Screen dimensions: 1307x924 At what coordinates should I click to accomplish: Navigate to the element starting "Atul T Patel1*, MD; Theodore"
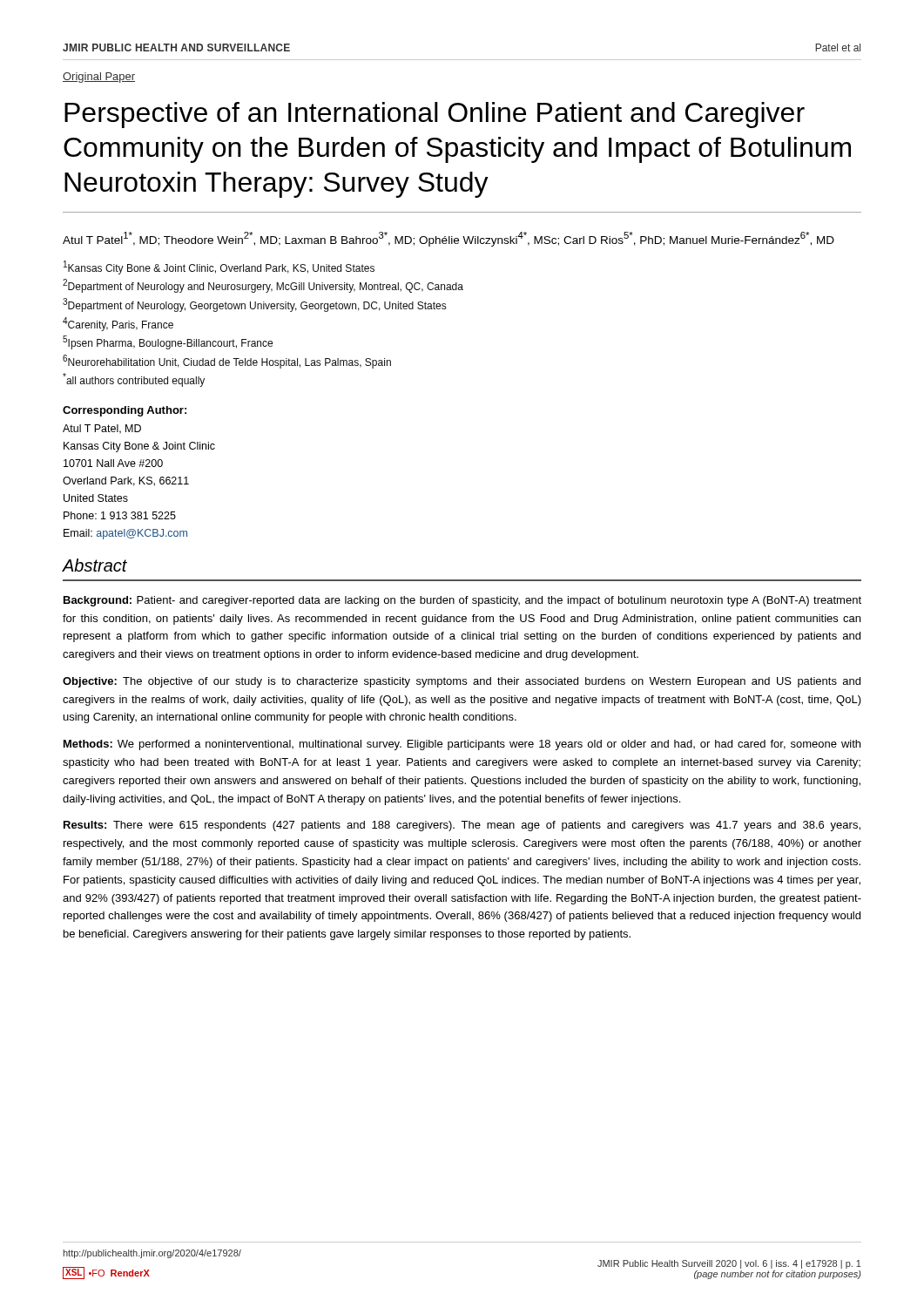coord(448,238)
